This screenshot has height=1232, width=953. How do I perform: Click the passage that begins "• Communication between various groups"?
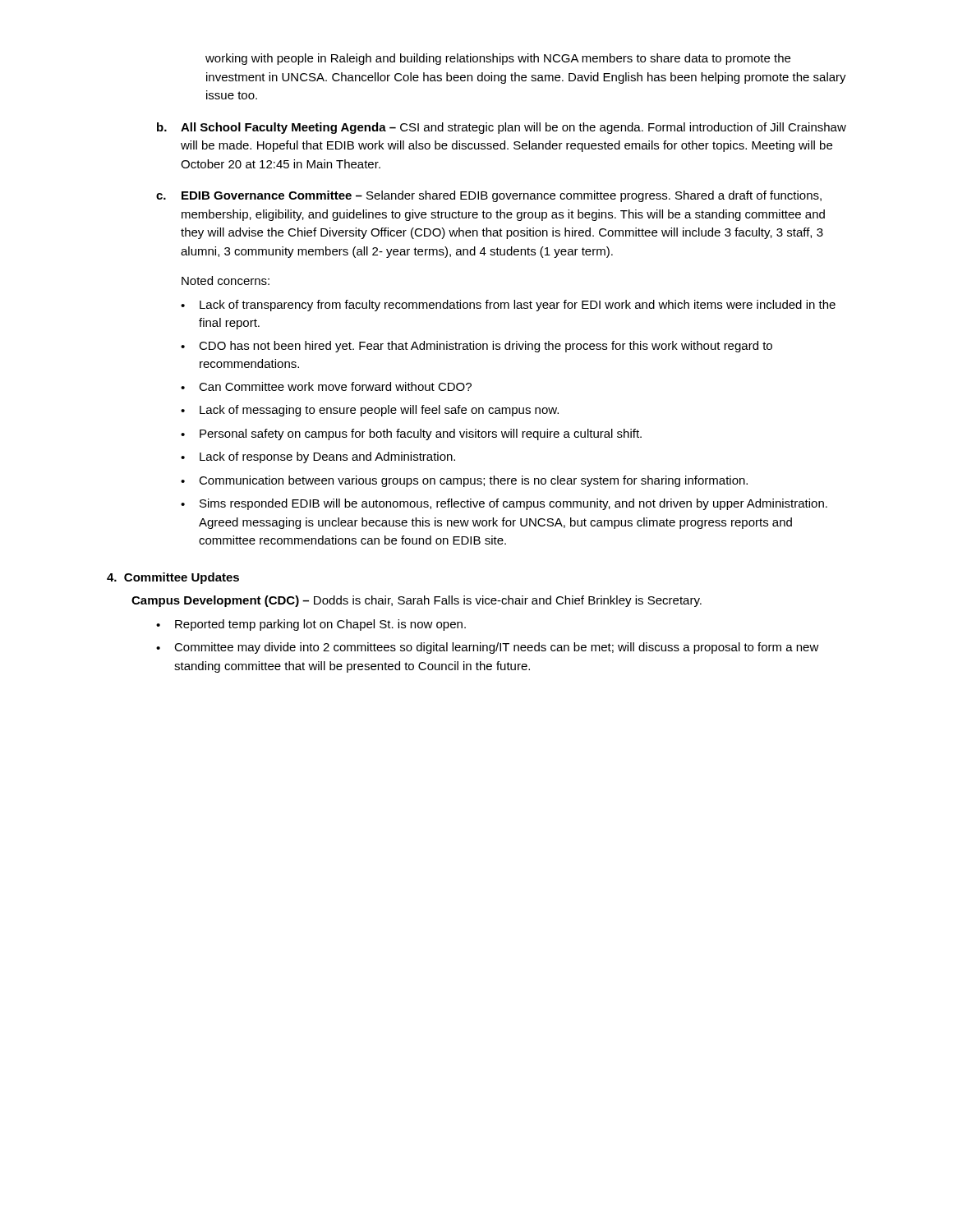tap(513, 481)
